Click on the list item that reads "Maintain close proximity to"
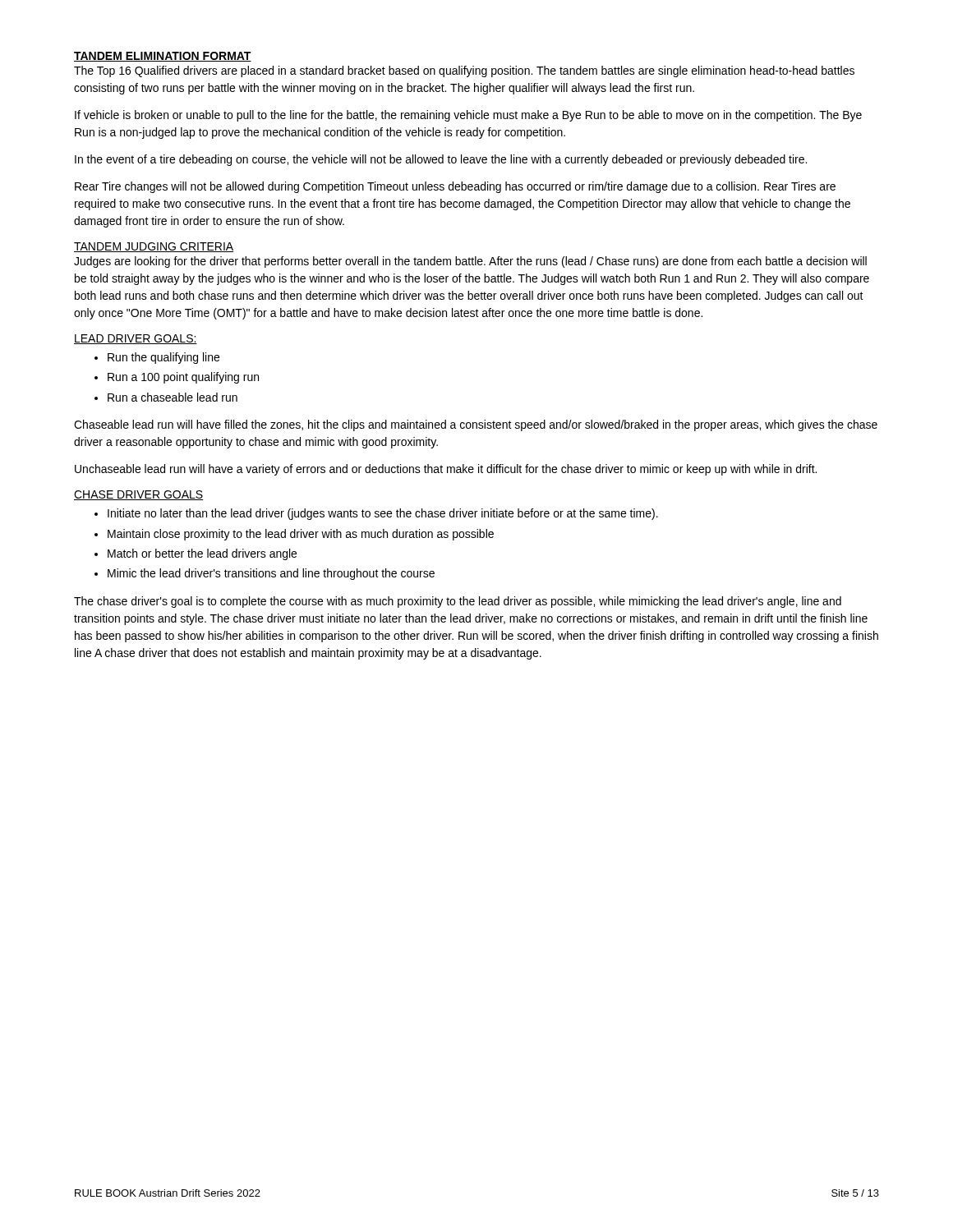Screen dimensions: 1232x953 coord(301,534)
